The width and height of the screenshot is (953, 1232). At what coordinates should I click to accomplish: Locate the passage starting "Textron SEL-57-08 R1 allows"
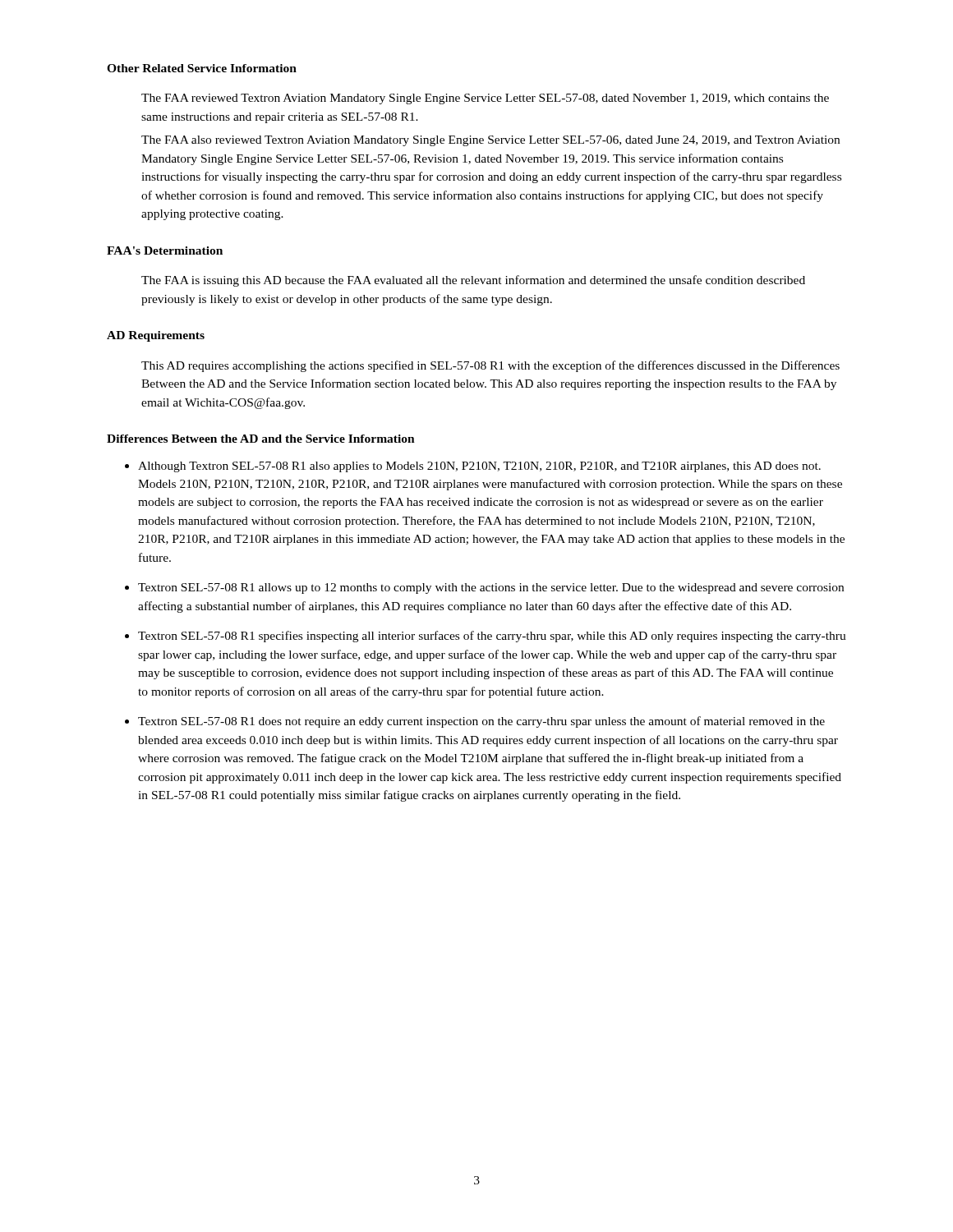476,597
